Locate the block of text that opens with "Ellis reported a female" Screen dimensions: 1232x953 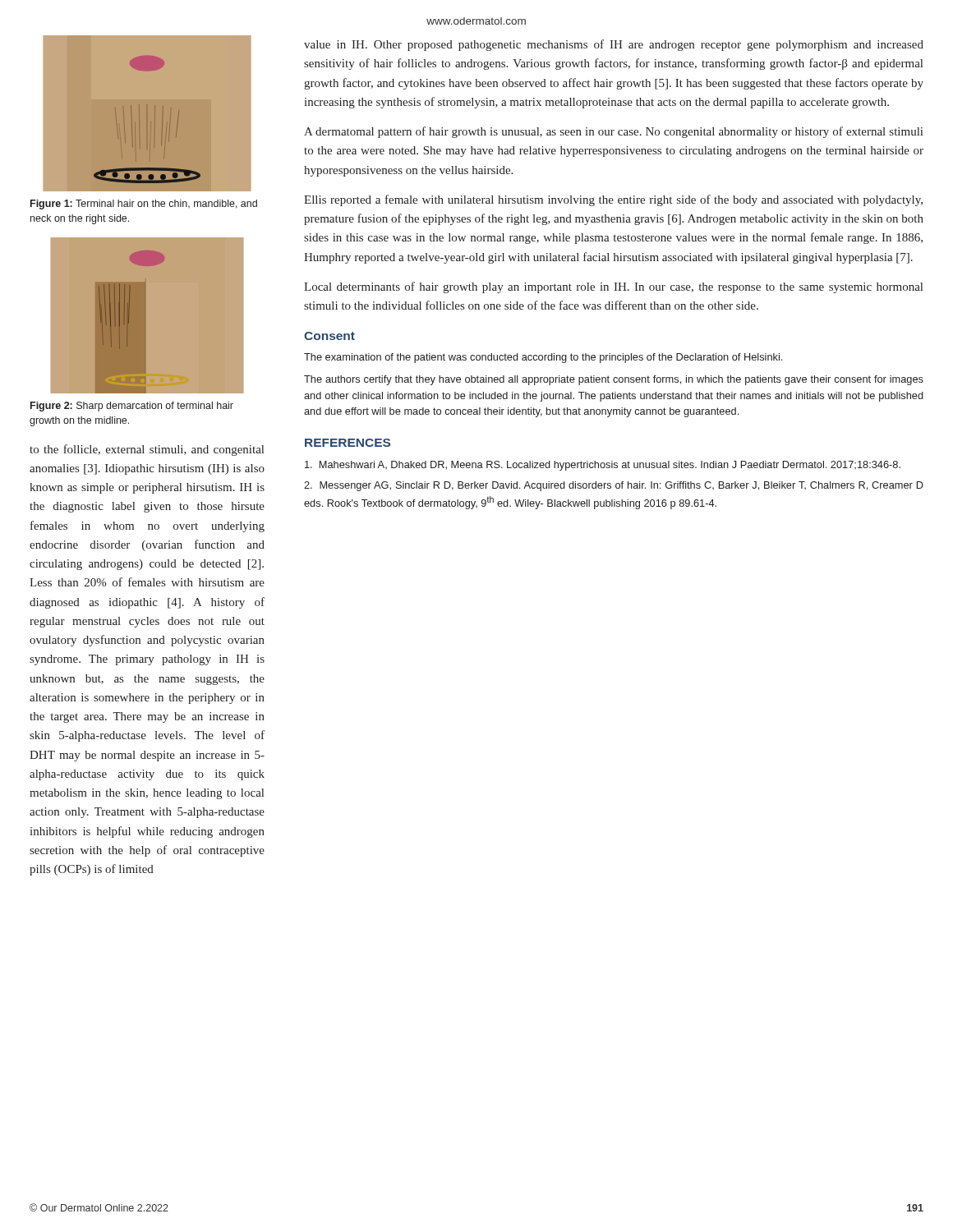point(614,228)
